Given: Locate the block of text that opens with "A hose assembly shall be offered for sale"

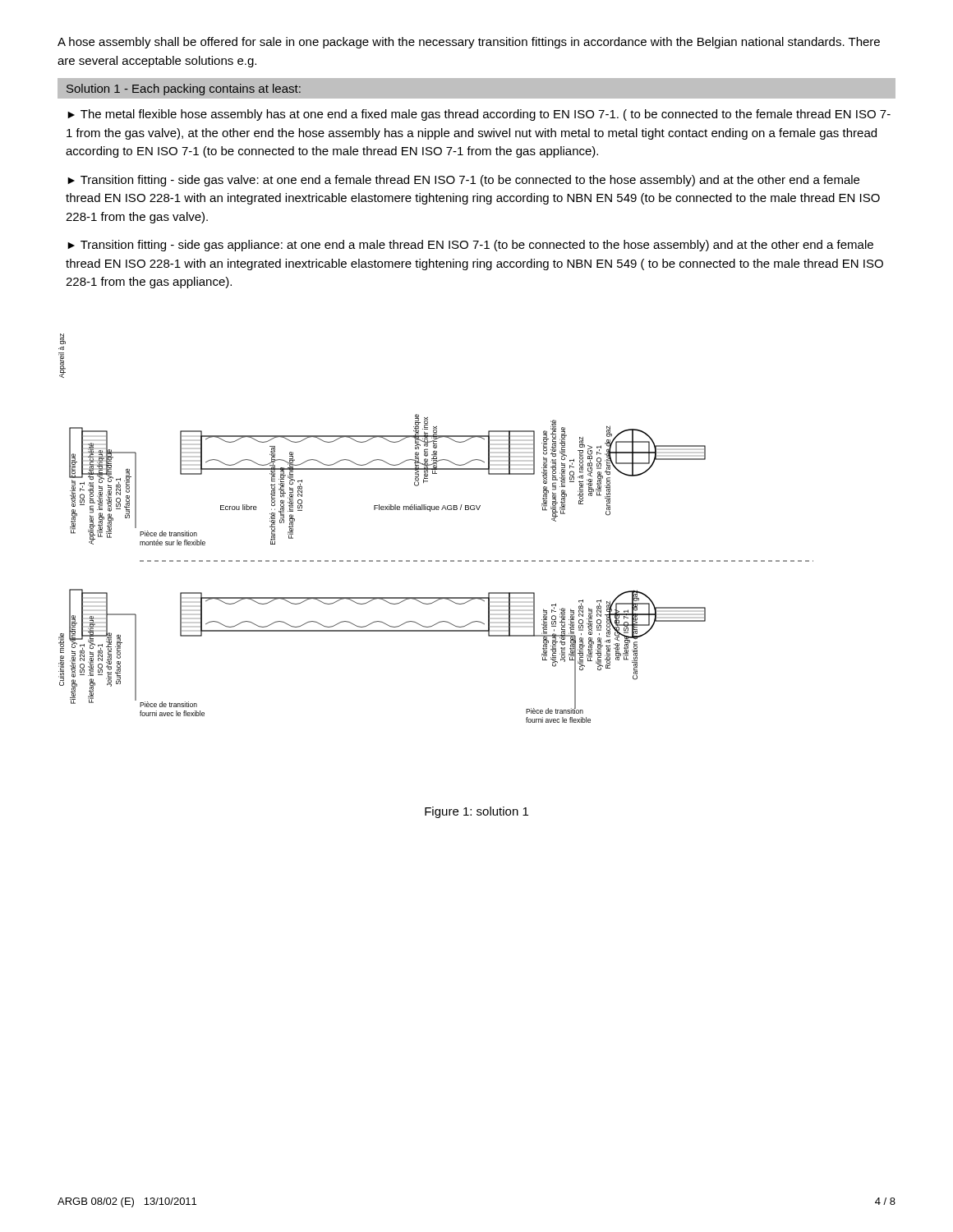Looking at the screenshot, I should [469, 51].
